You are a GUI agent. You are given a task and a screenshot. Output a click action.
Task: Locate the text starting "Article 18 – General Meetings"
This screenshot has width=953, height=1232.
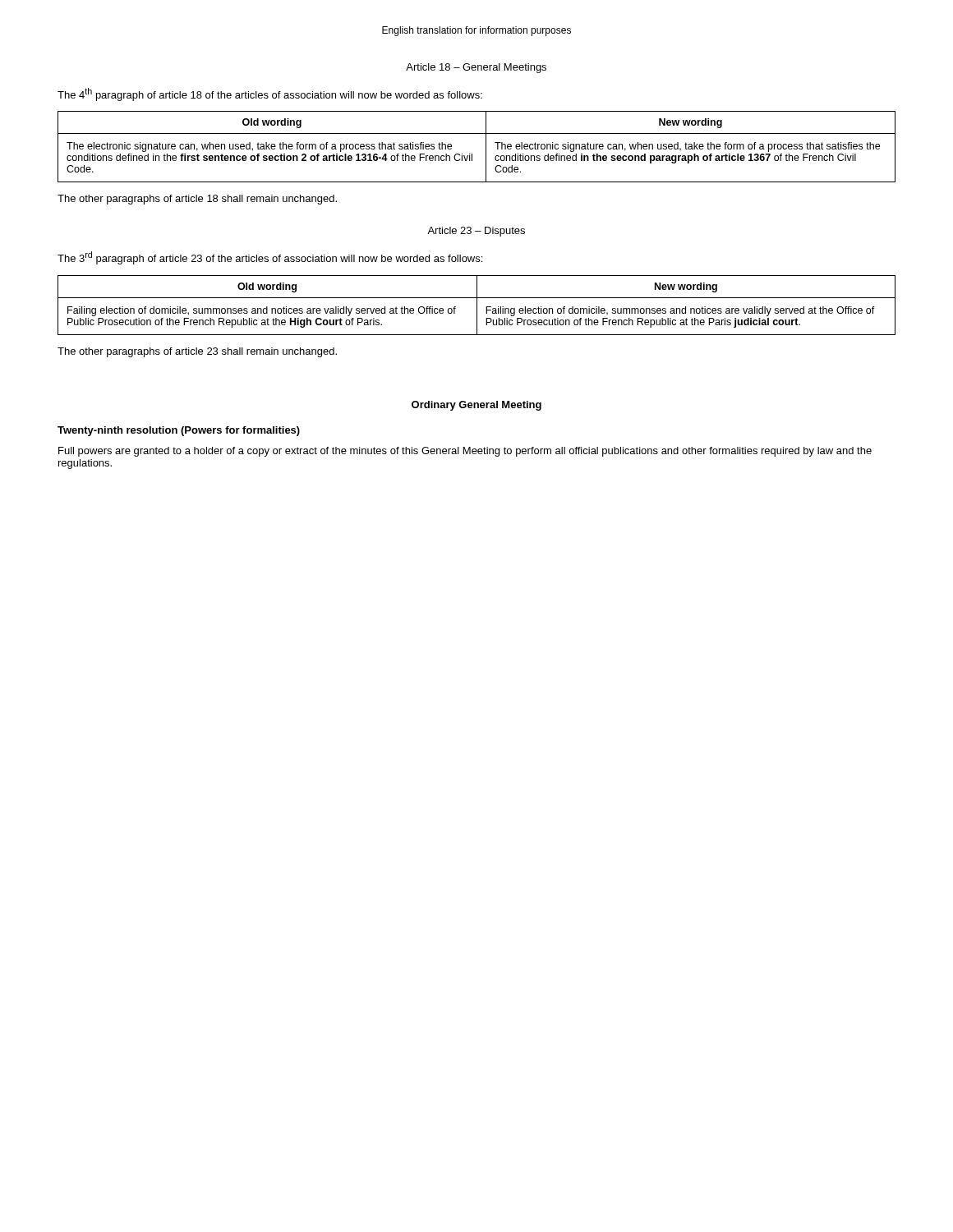[476, 67]
